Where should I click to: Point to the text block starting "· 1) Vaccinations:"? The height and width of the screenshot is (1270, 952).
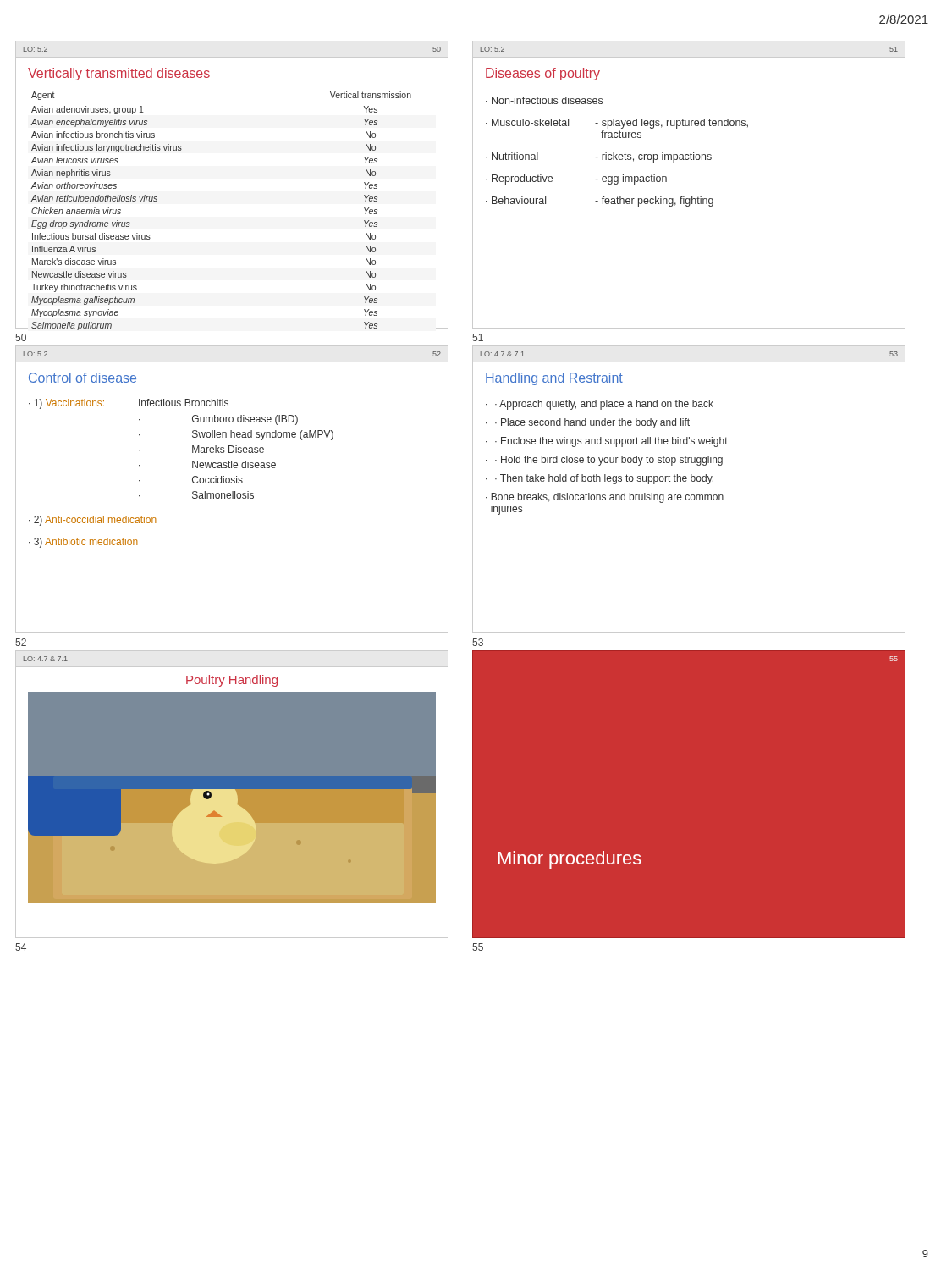tap(128, 403)
